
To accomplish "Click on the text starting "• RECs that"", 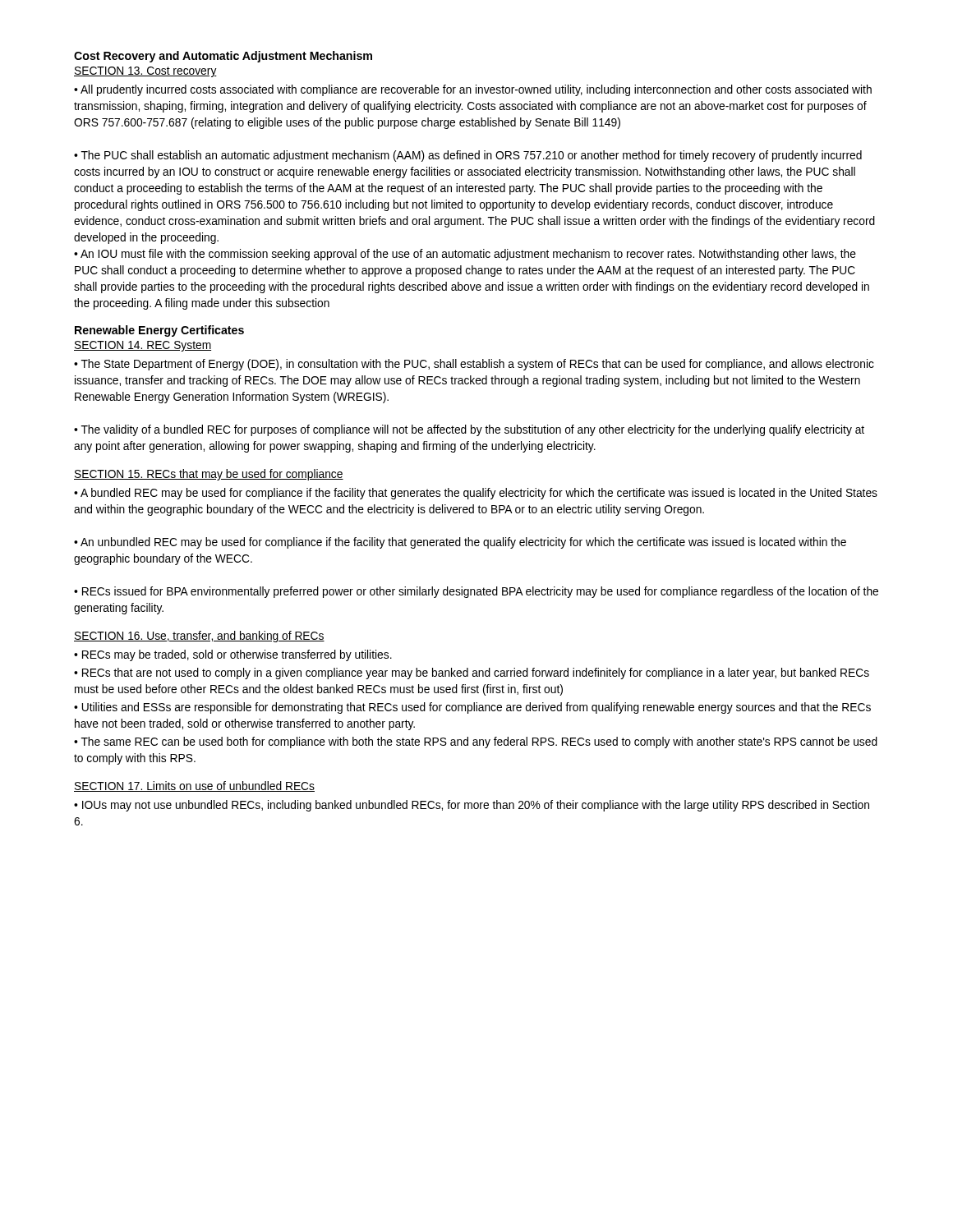I will (x=472, y=681).
